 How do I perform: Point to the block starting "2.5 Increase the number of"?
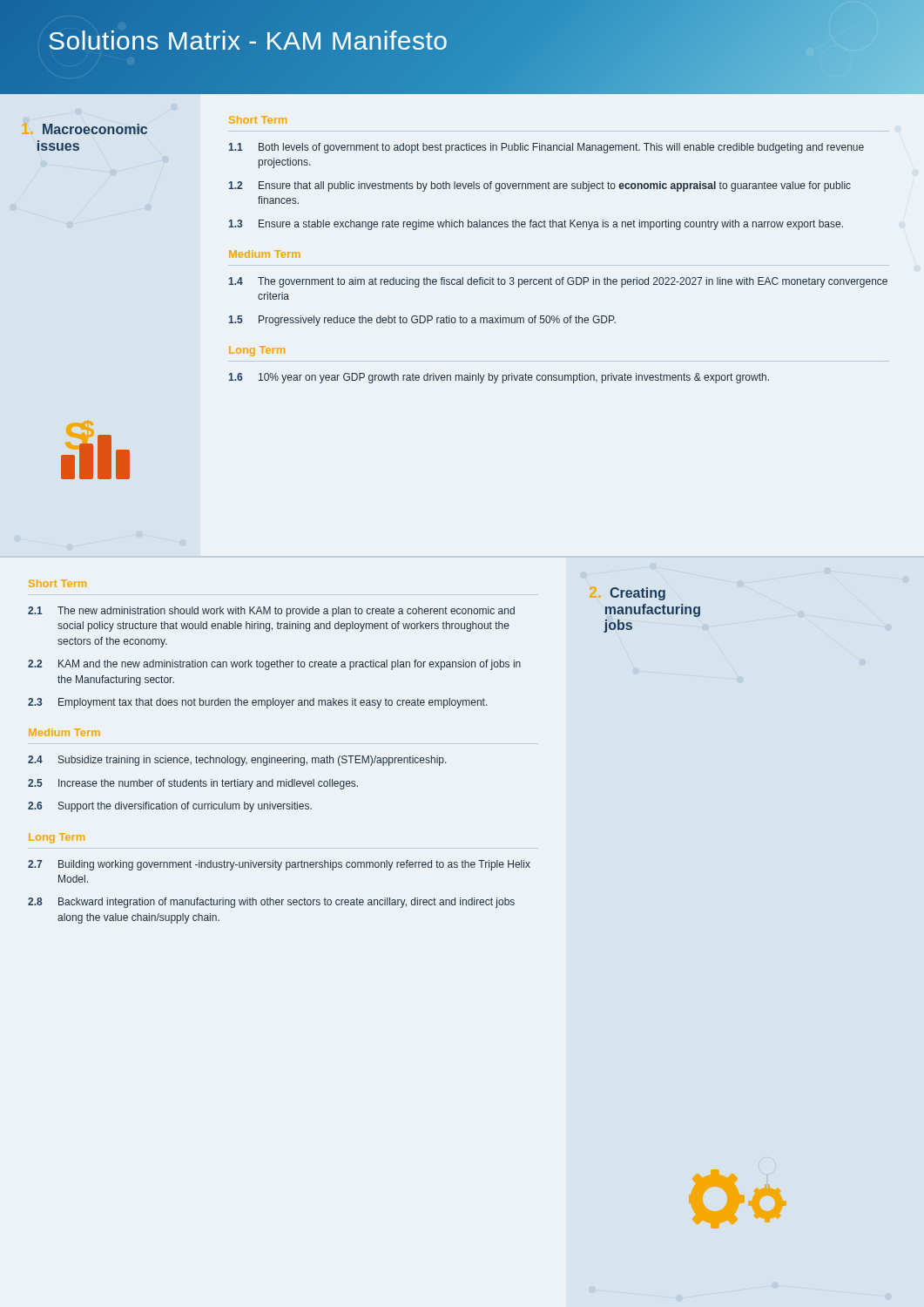[193, 784]
